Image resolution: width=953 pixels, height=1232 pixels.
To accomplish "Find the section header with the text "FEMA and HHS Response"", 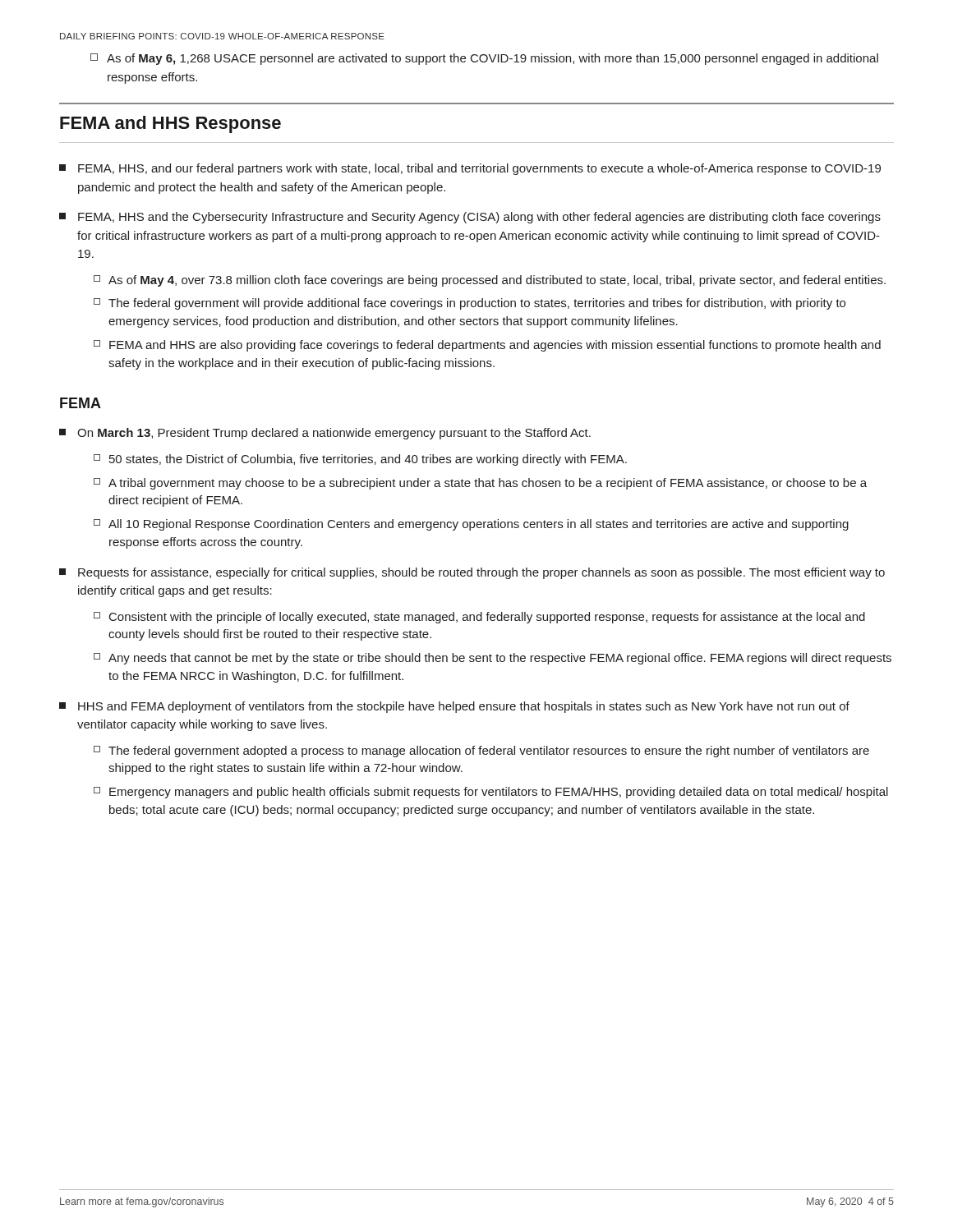I will [x=170, y=123].
